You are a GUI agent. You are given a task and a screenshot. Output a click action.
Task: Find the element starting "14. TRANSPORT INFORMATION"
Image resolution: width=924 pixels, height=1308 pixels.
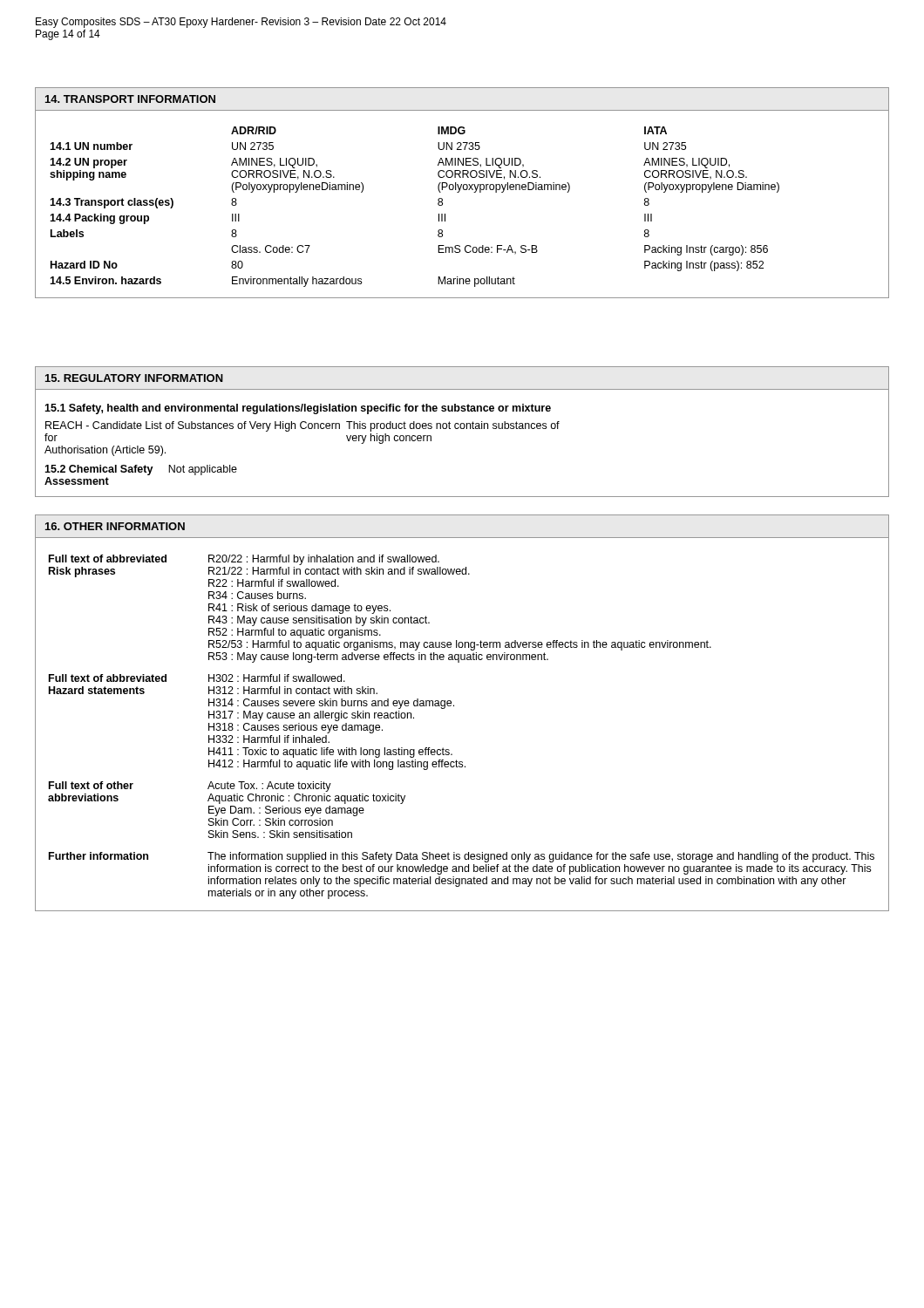click(x=462, y=193)
